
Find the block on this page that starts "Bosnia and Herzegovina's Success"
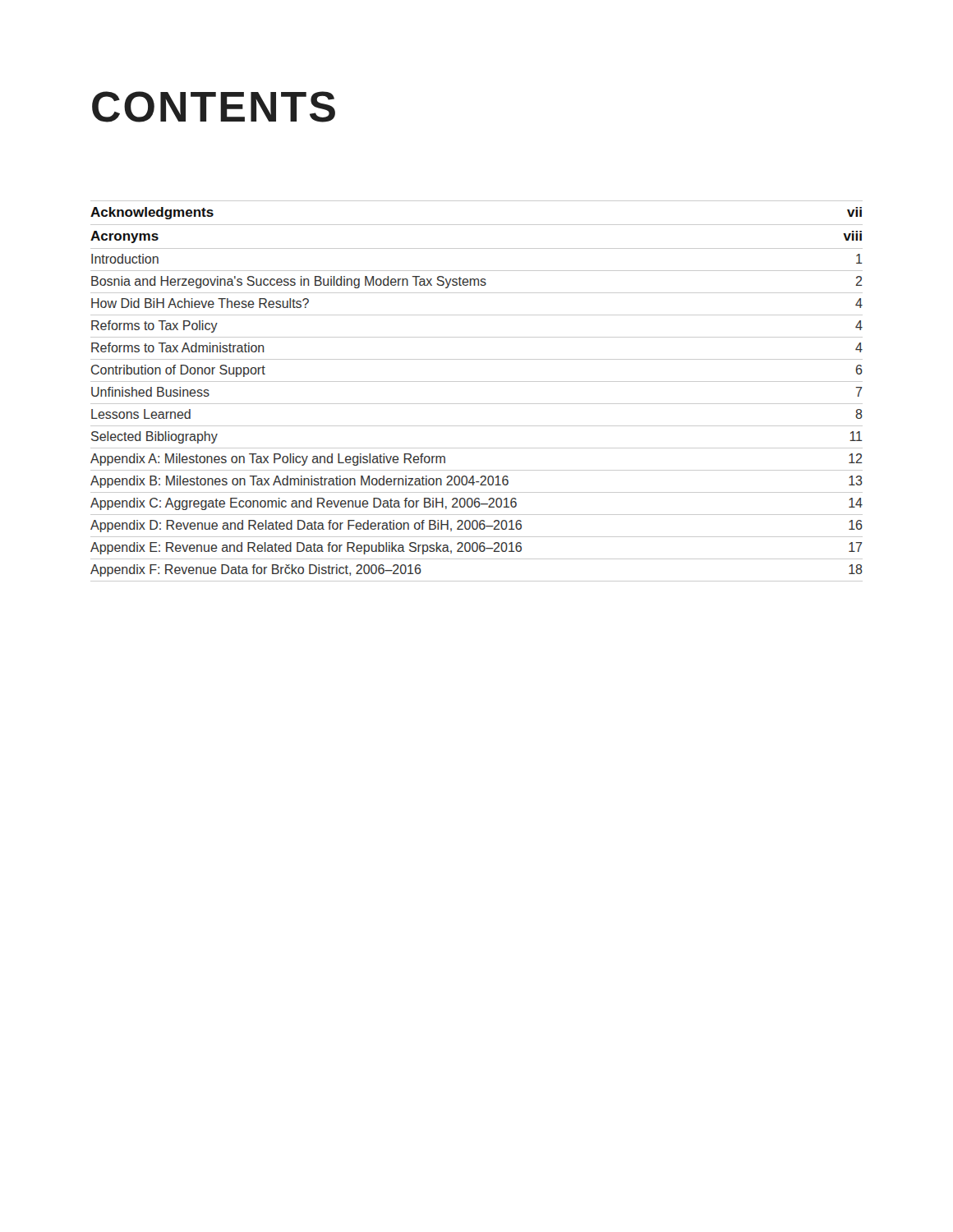(x=476, y=282)
